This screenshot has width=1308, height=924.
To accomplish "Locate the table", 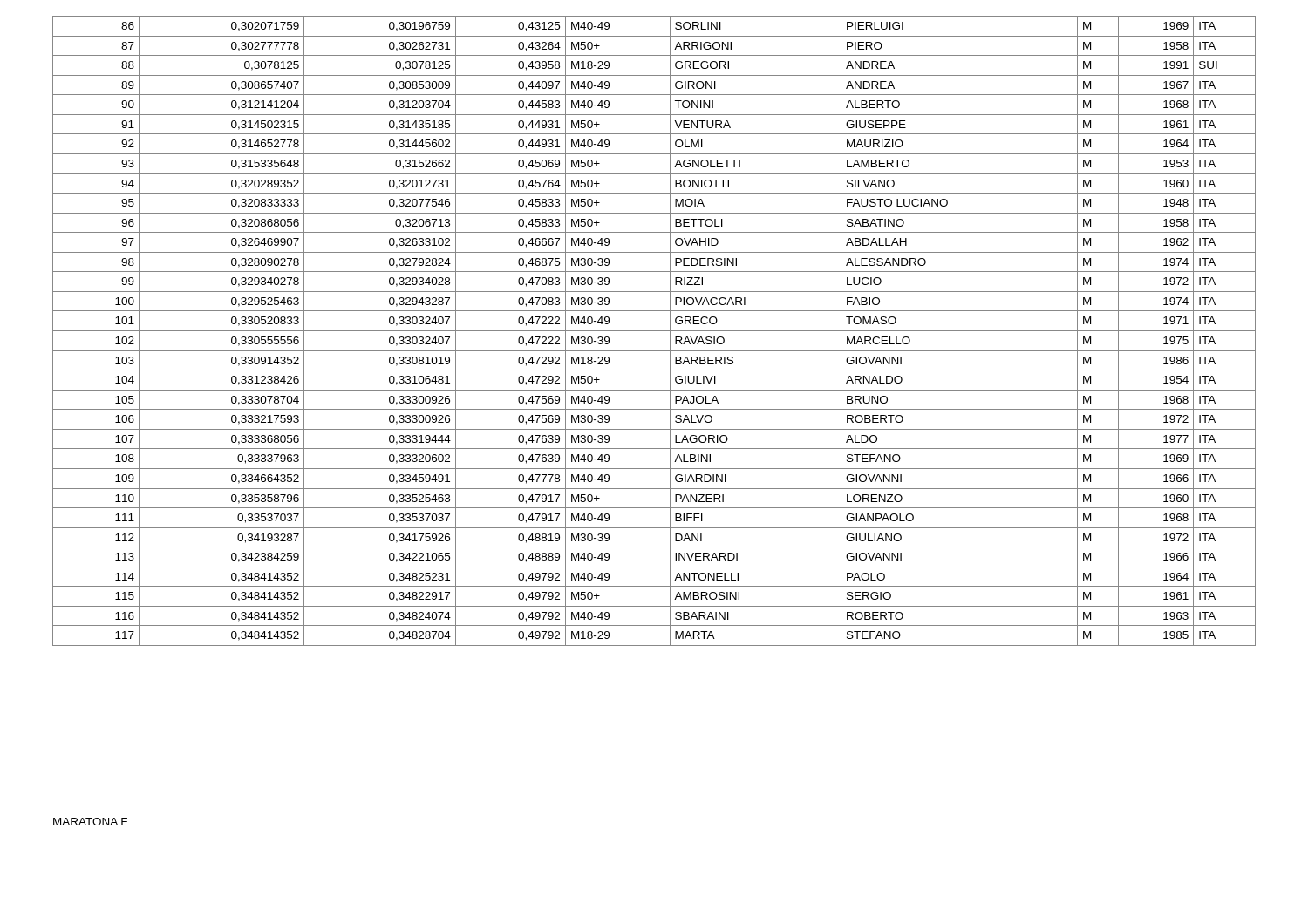I will point(654,331).
